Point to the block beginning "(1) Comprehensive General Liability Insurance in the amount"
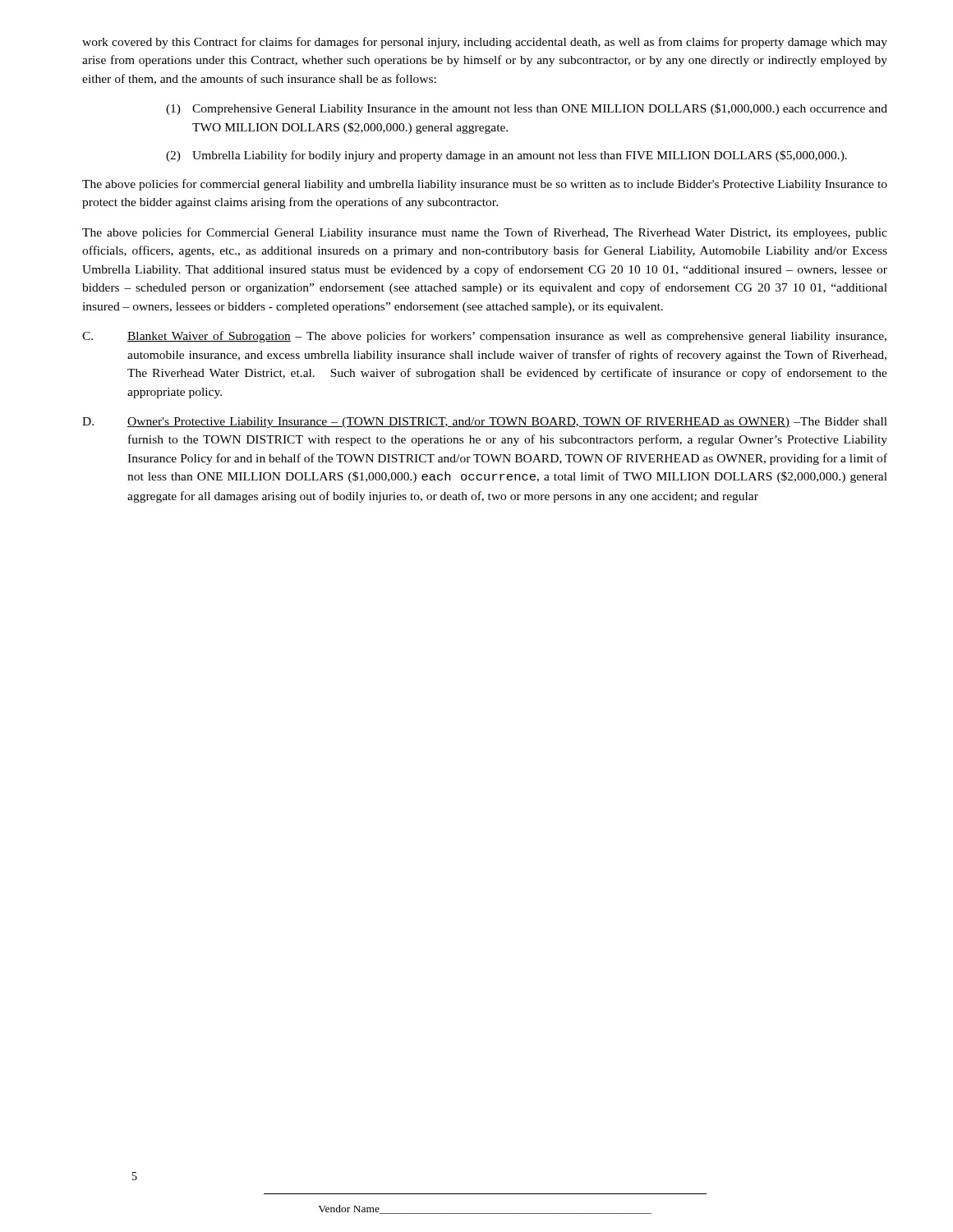 coord(518,118)
